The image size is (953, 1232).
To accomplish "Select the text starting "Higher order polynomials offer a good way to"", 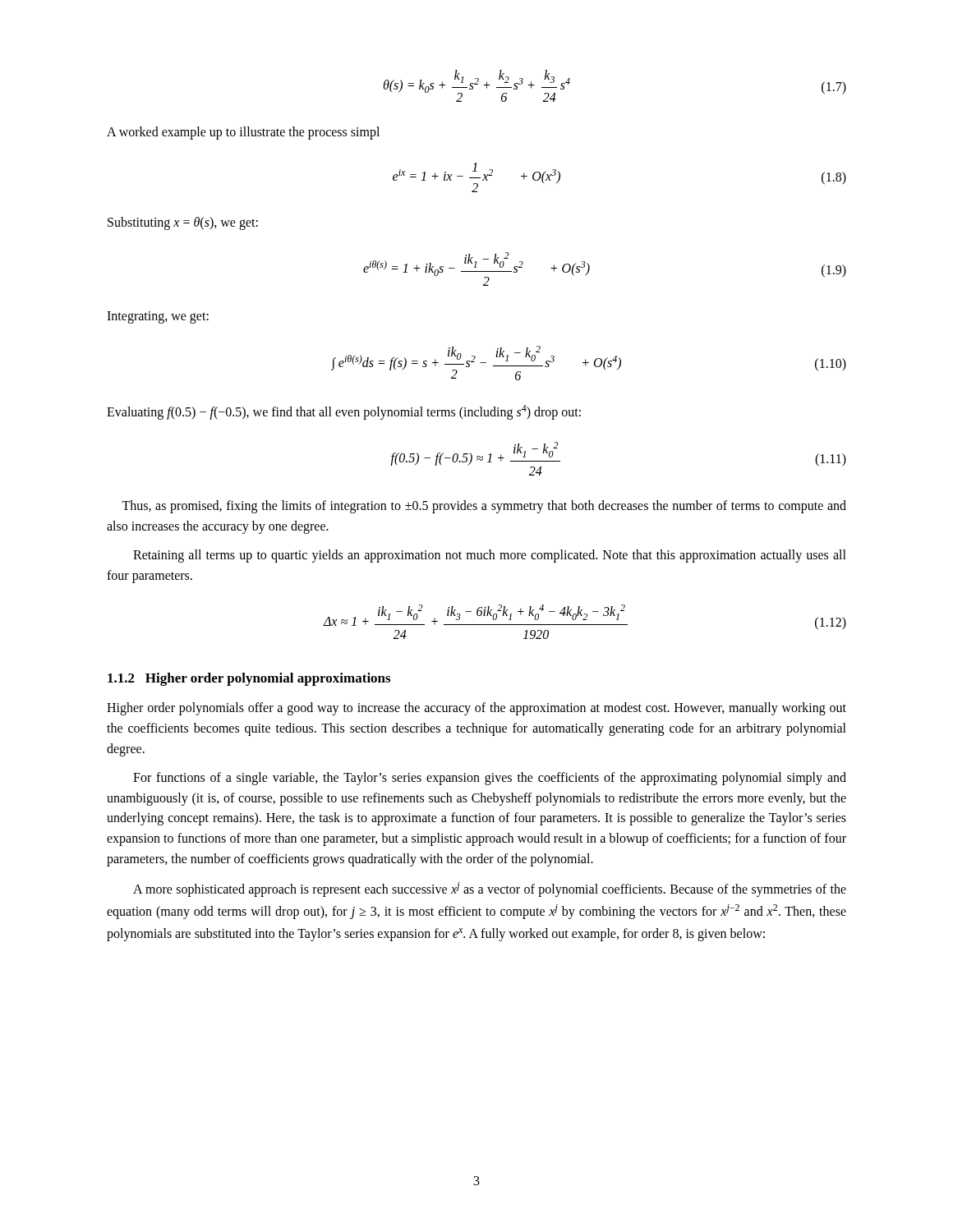I will (x=476, y=728).
